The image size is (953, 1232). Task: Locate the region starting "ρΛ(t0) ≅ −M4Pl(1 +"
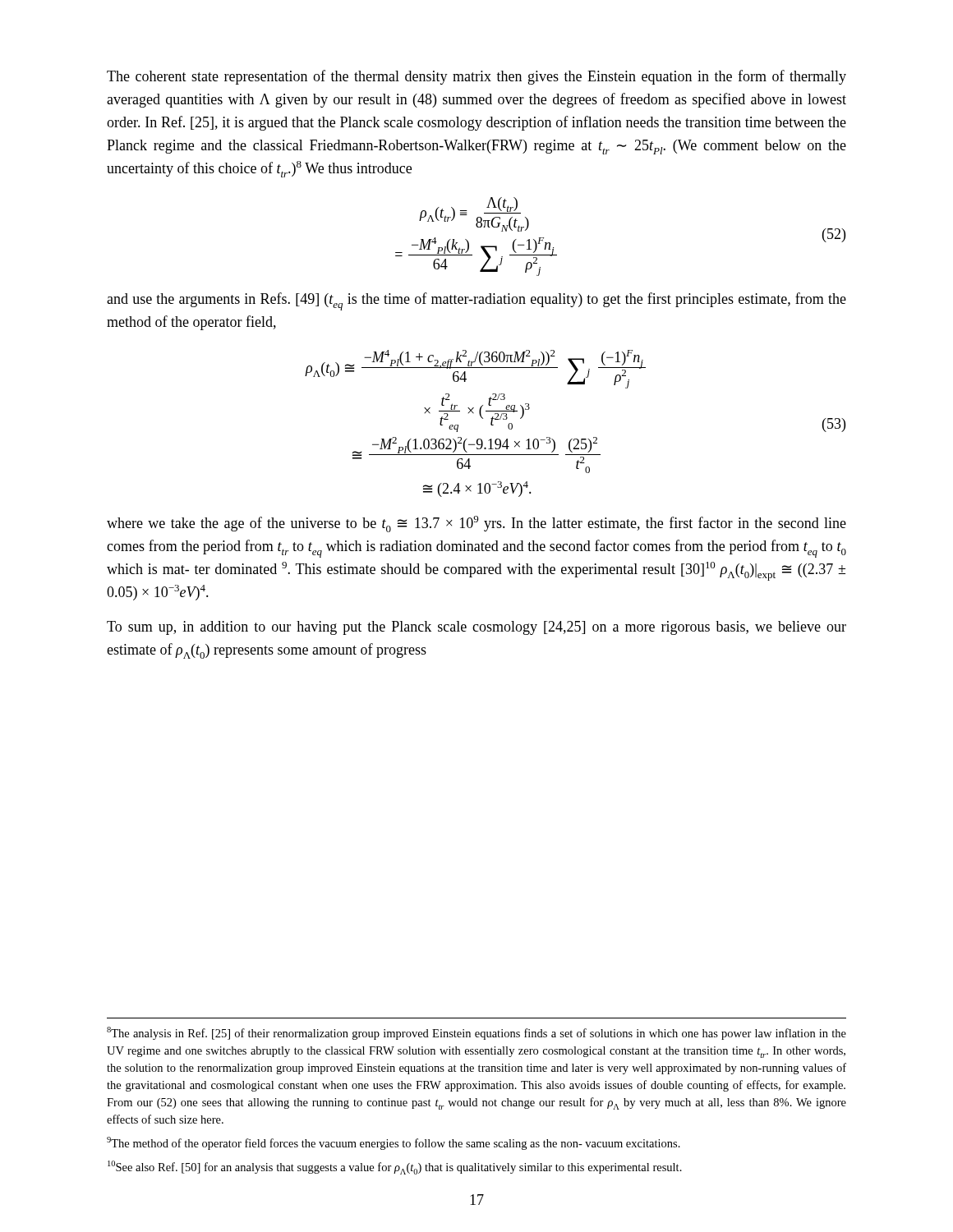[476, 424]
